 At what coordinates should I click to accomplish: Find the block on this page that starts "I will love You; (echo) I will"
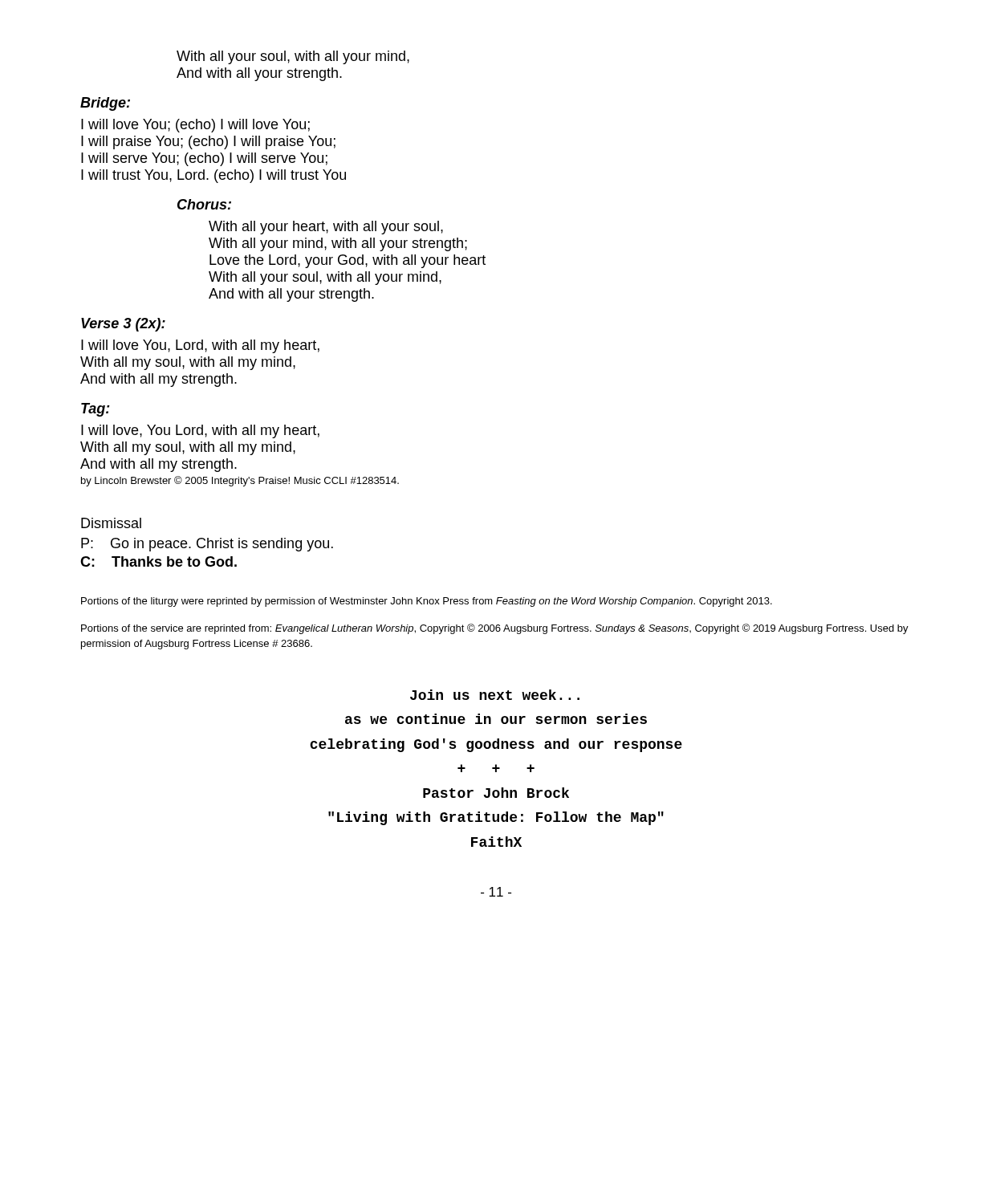pyautogui.click(x=195, y=126)
